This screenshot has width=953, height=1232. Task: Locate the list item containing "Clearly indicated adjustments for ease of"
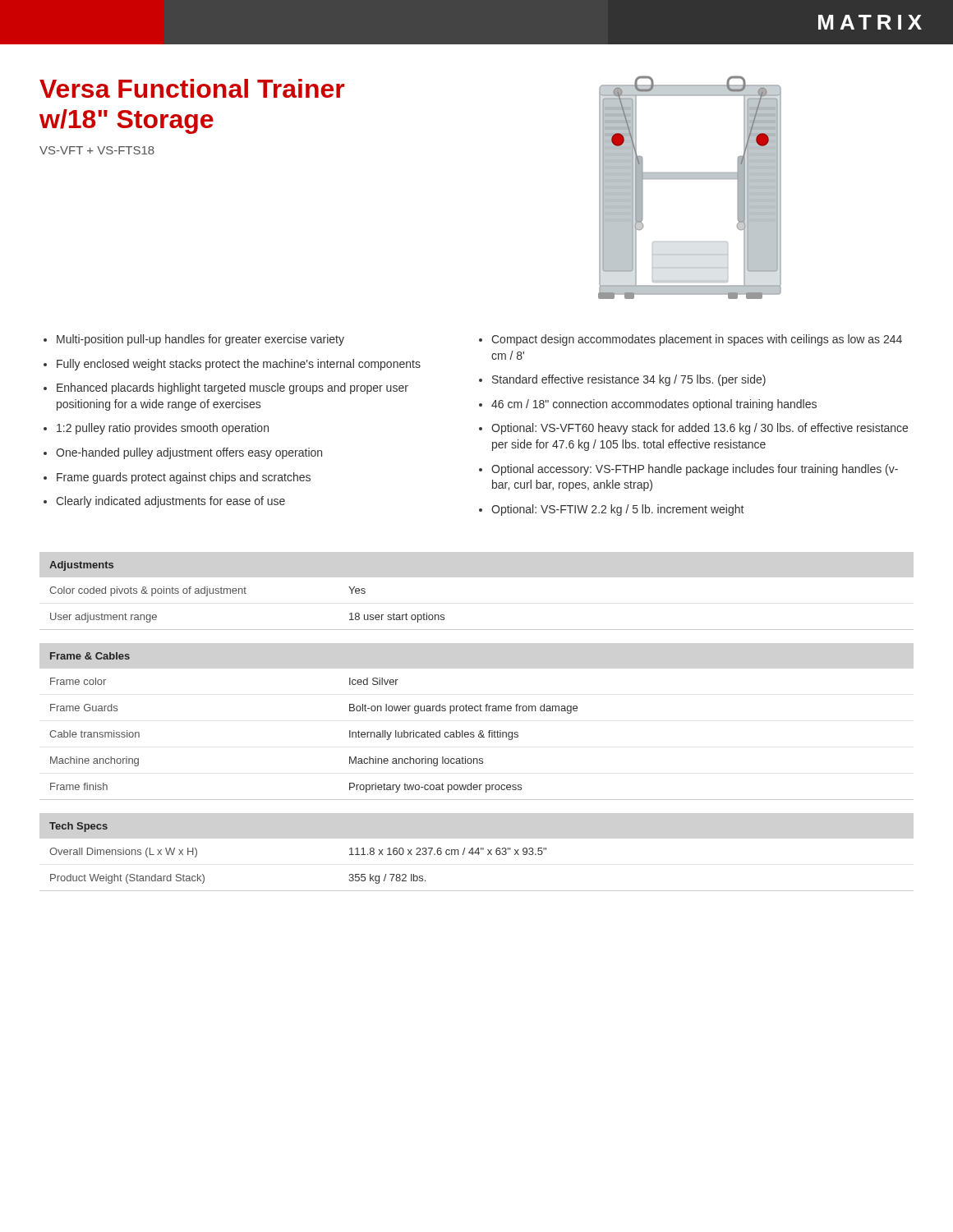[x=171, y=501]
